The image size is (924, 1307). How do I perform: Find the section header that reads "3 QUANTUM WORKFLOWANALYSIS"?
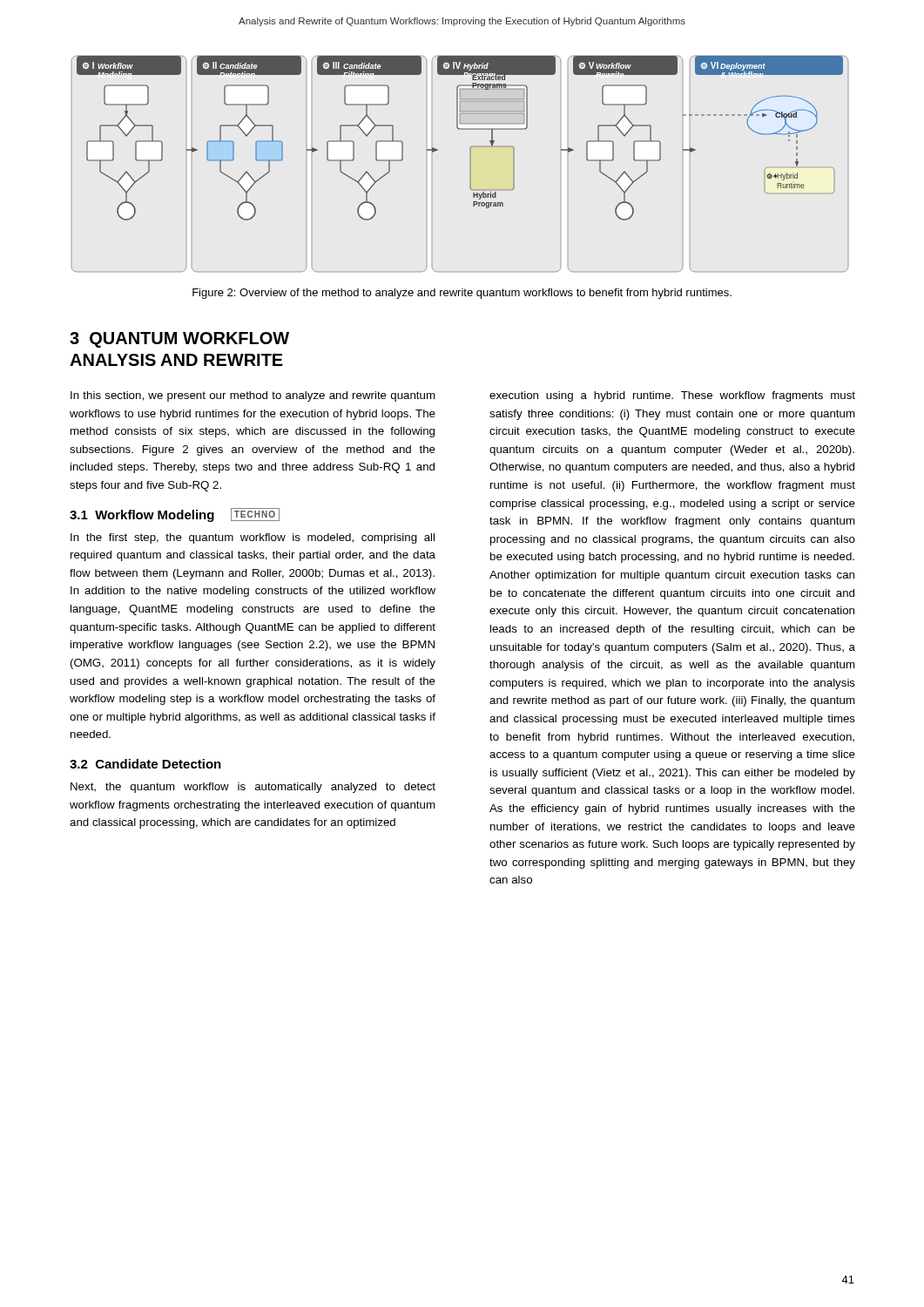pos(253,349)
